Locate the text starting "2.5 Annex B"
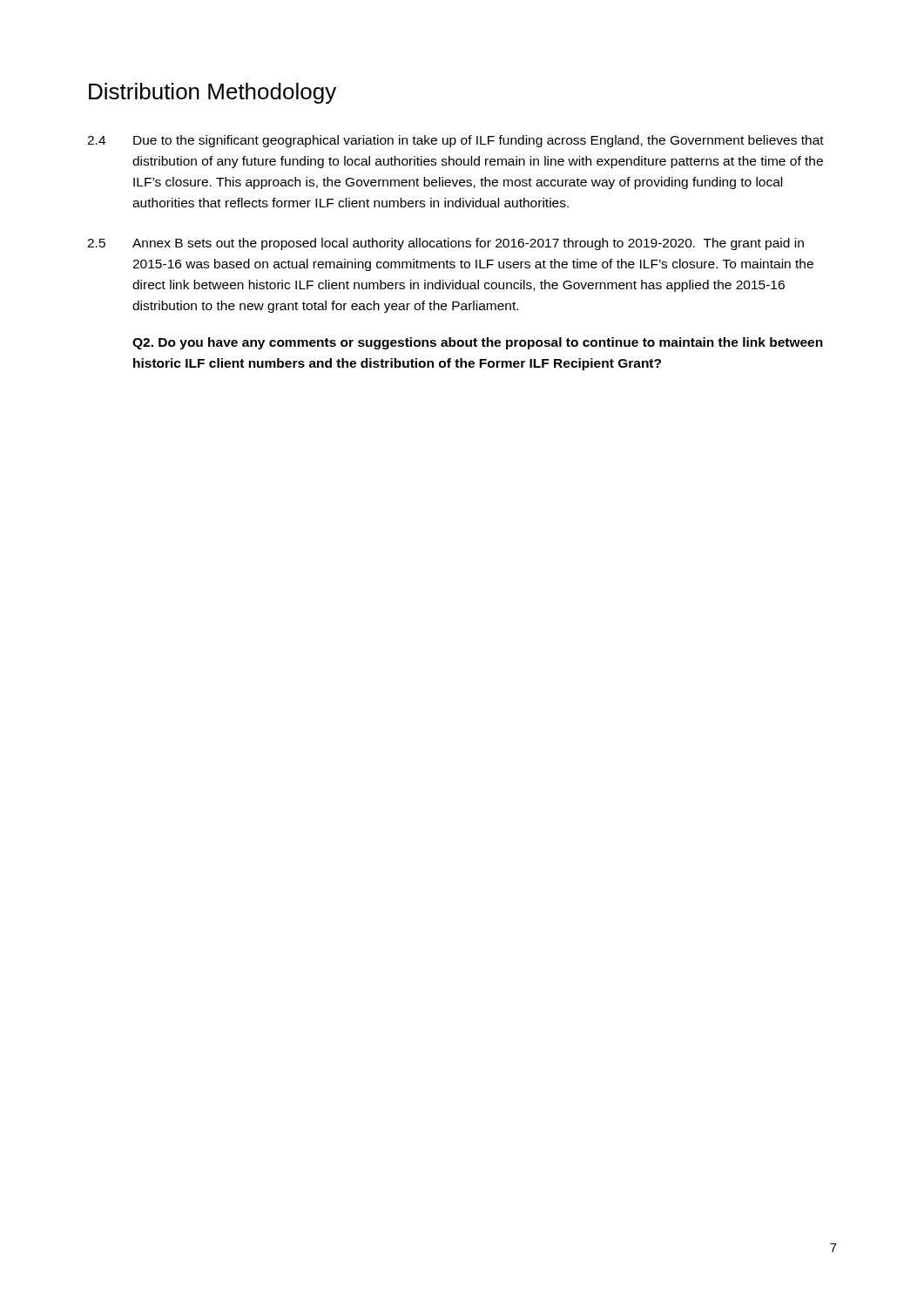The image size is (924, 1307). [462, 303]
